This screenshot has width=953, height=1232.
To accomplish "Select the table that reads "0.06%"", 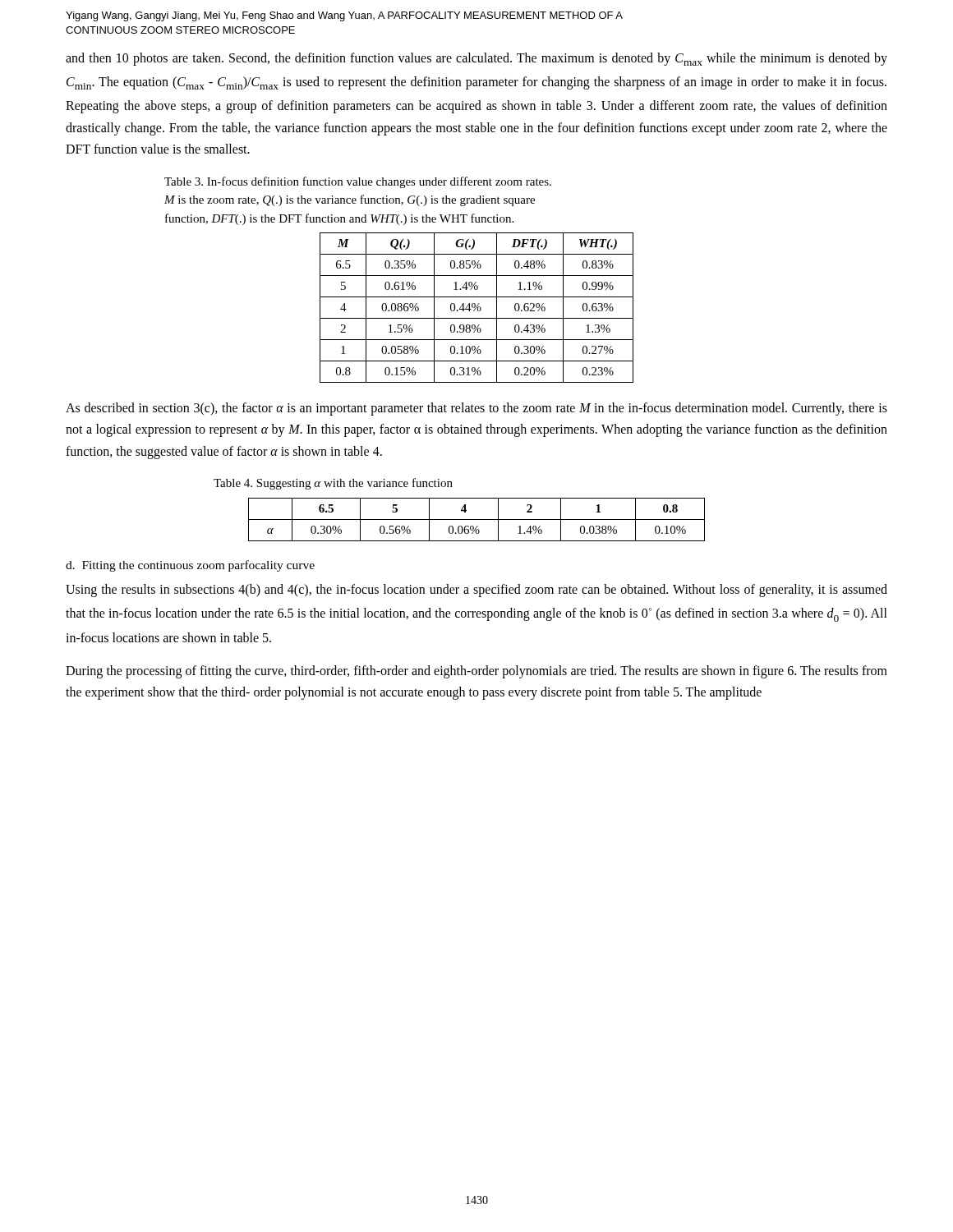I will 476,519.
